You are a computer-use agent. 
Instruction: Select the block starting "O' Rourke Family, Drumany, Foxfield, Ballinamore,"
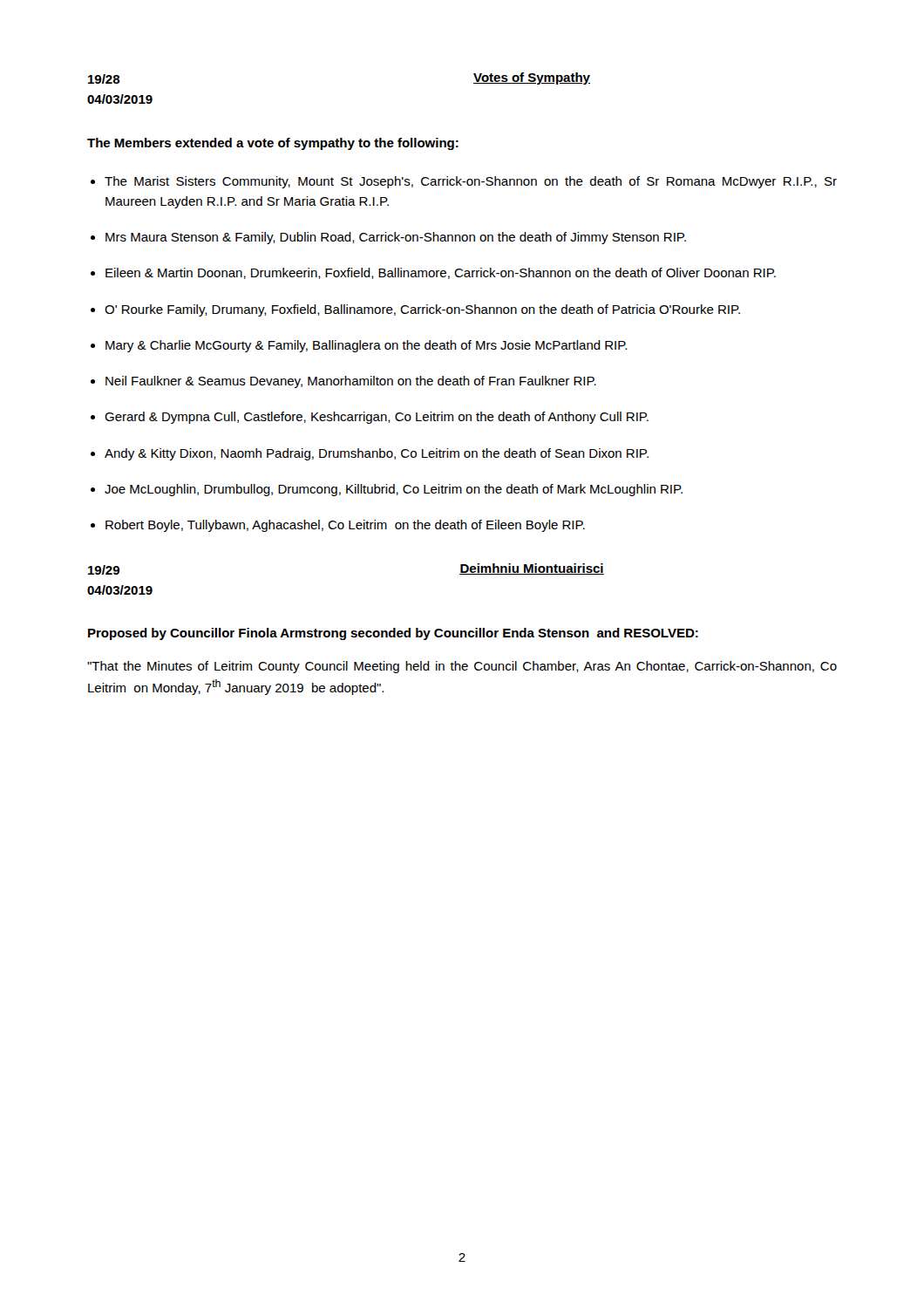(x=423, y=309)
